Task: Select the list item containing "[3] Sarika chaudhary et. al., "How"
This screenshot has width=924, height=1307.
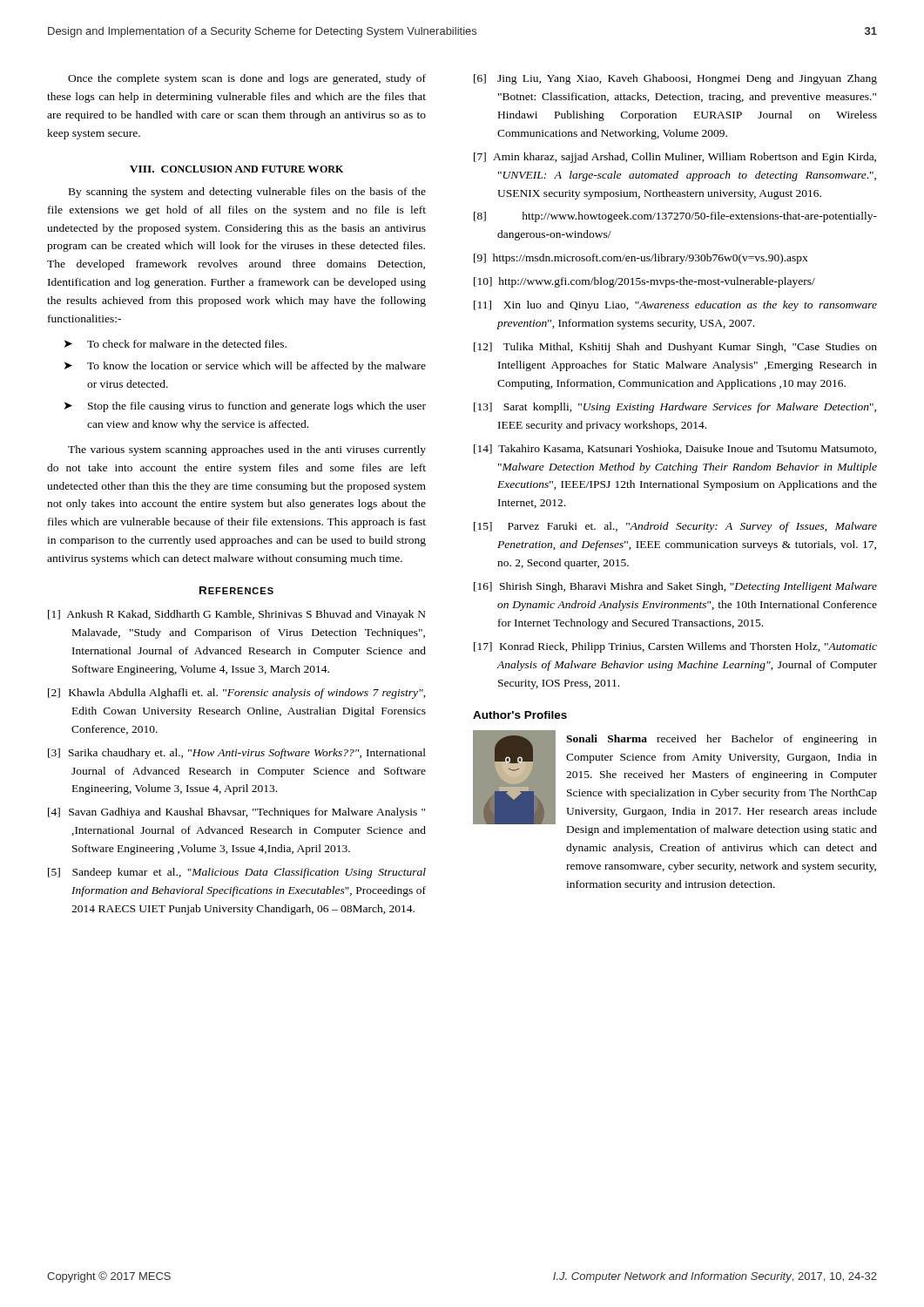Action: point(236,770)
